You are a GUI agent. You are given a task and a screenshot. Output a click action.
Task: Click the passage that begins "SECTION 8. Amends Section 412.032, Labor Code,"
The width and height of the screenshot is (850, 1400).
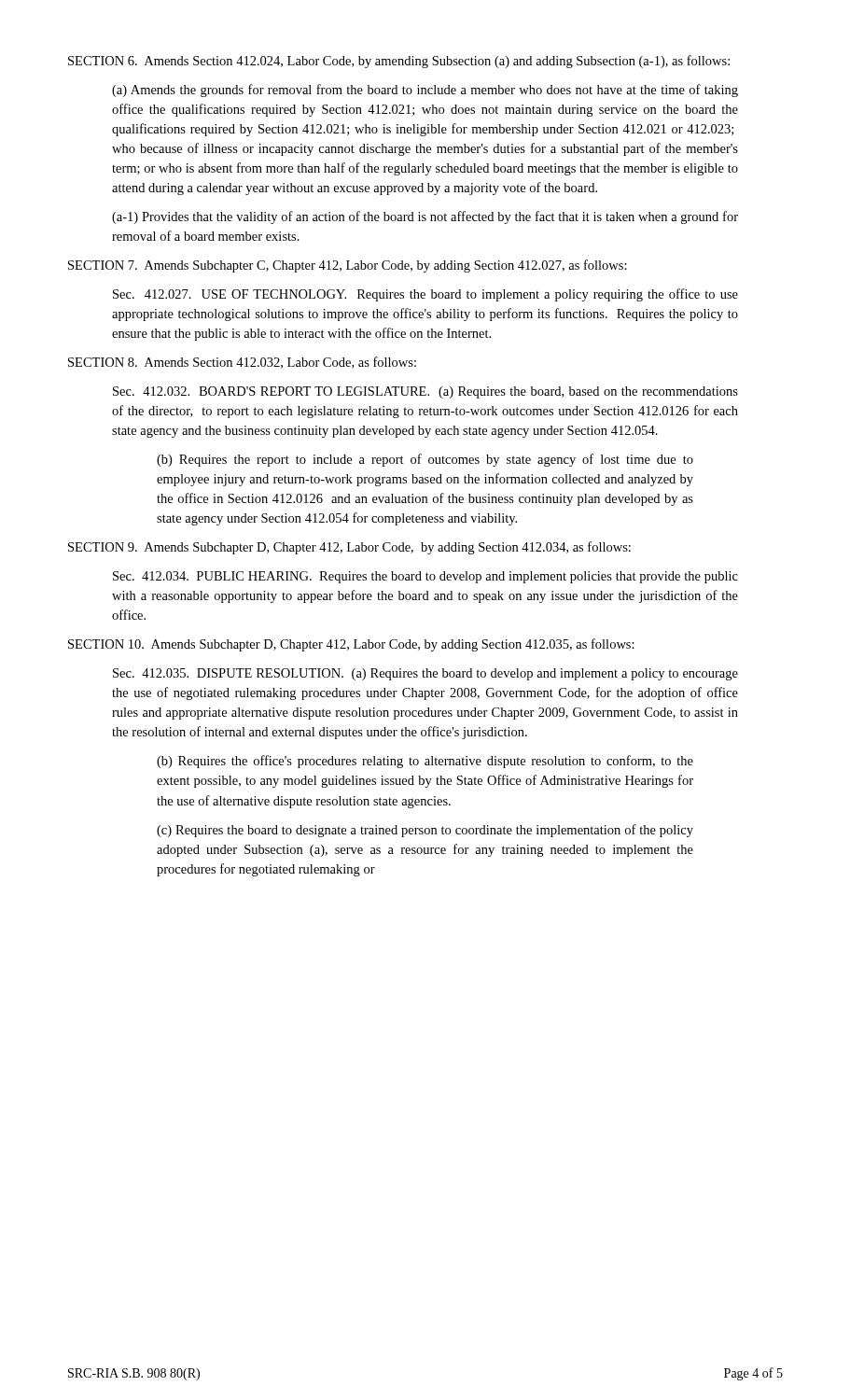(242, 362)
